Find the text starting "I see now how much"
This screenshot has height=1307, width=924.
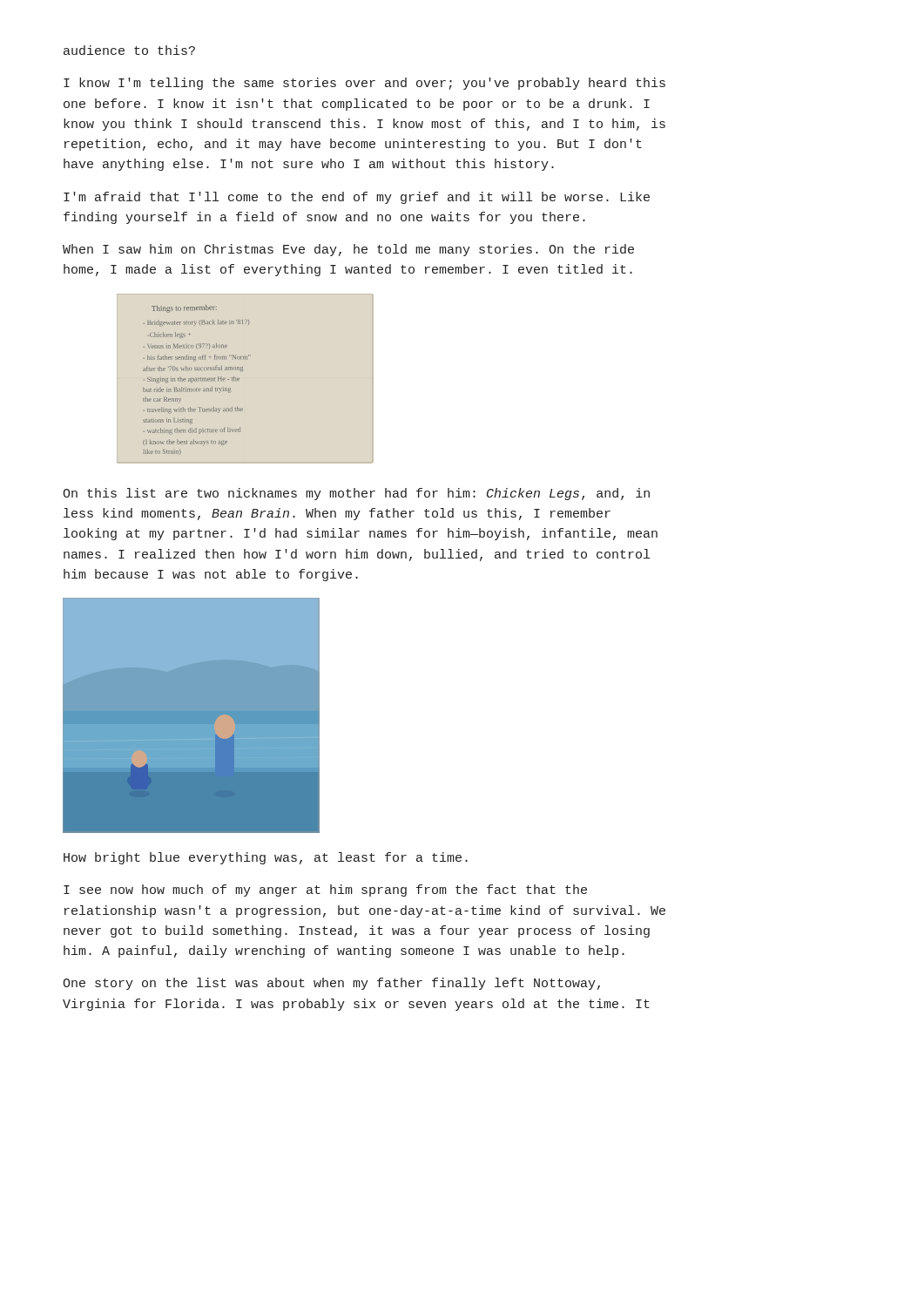click(x=365, y=922)
